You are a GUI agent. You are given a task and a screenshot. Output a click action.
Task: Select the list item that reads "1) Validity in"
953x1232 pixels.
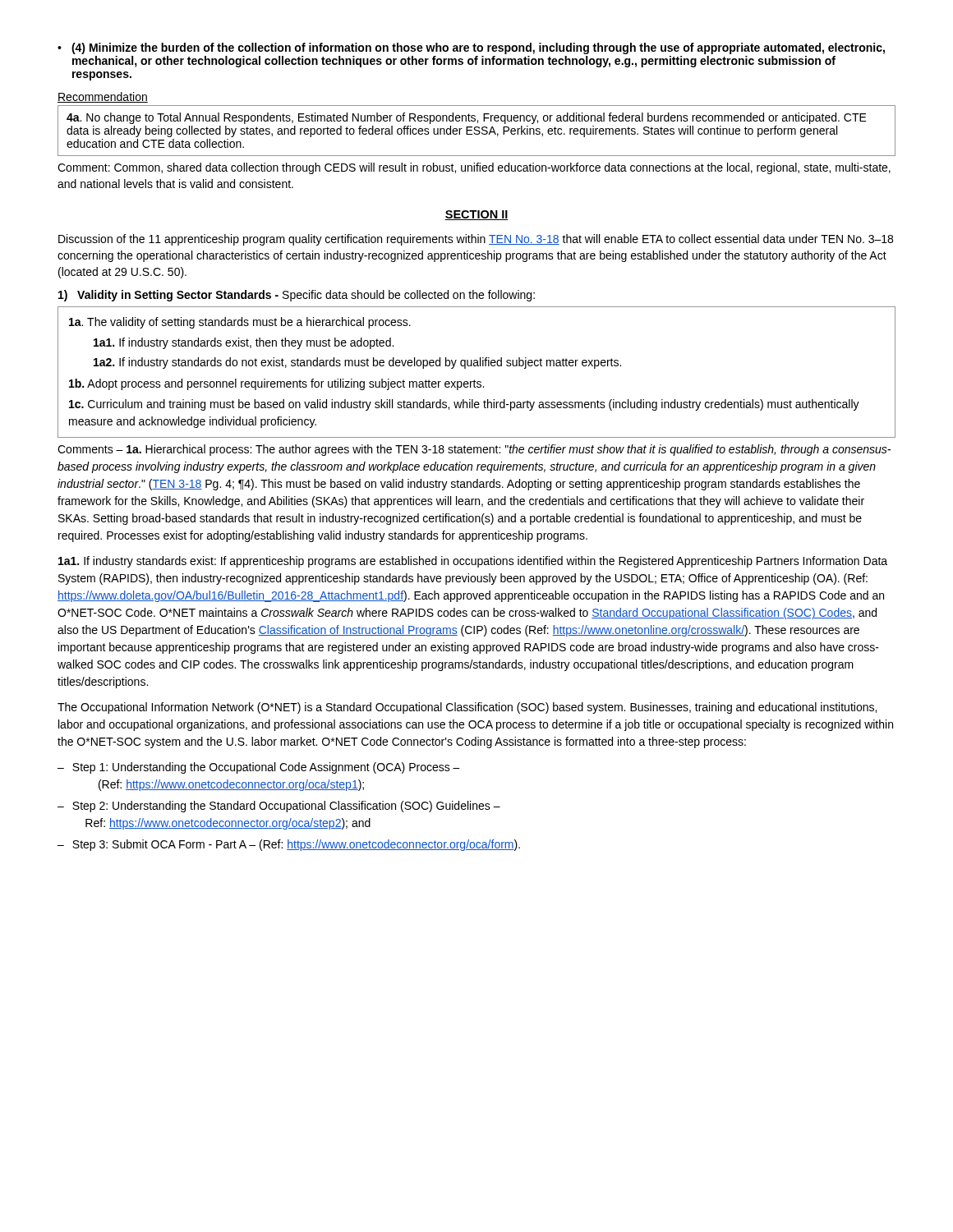pos(297,295)
